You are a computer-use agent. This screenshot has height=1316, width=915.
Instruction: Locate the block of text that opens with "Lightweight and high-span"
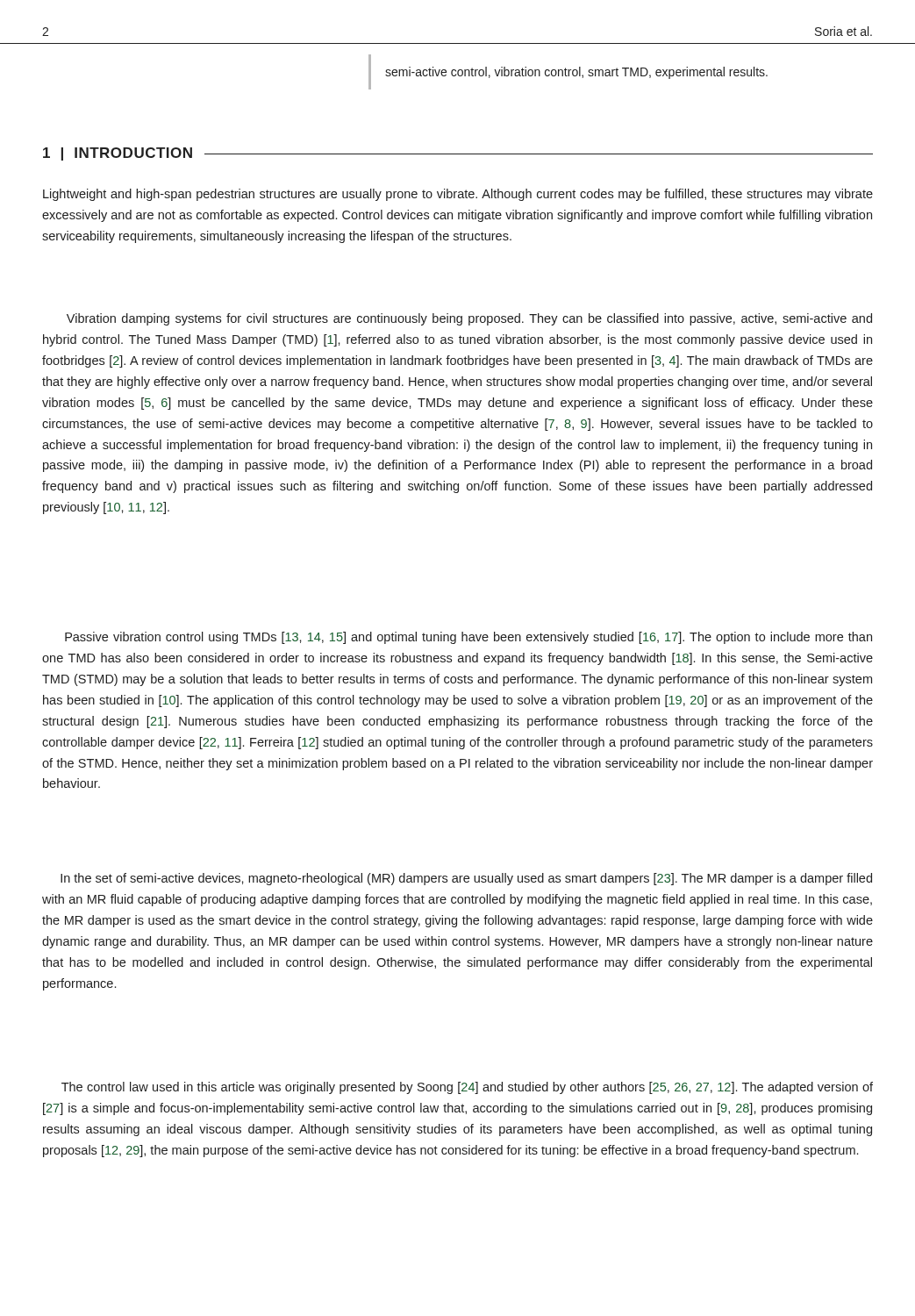pos(458,215)
